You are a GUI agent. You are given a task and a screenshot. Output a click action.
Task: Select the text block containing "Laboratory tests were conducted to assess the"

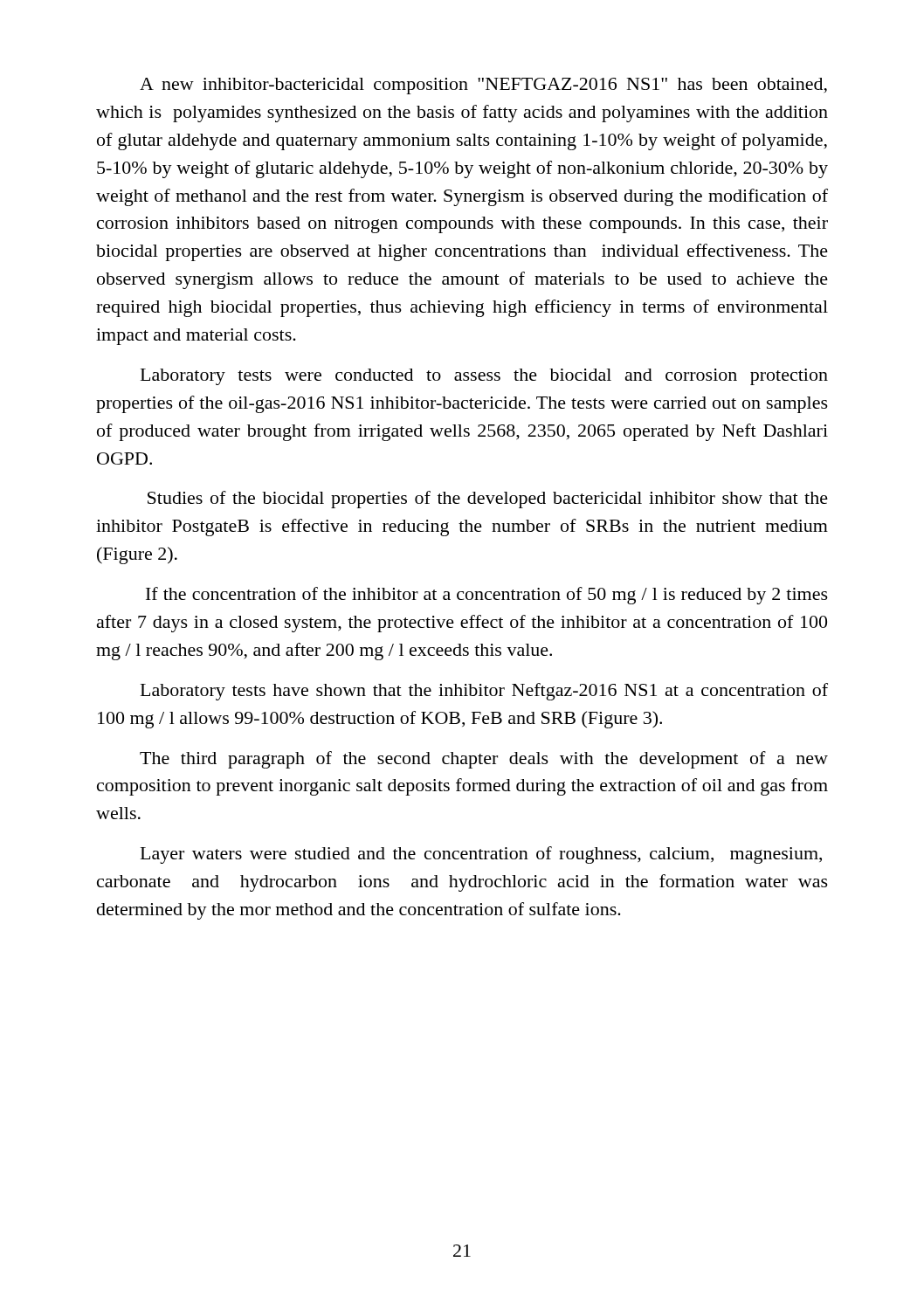[462, 416]
